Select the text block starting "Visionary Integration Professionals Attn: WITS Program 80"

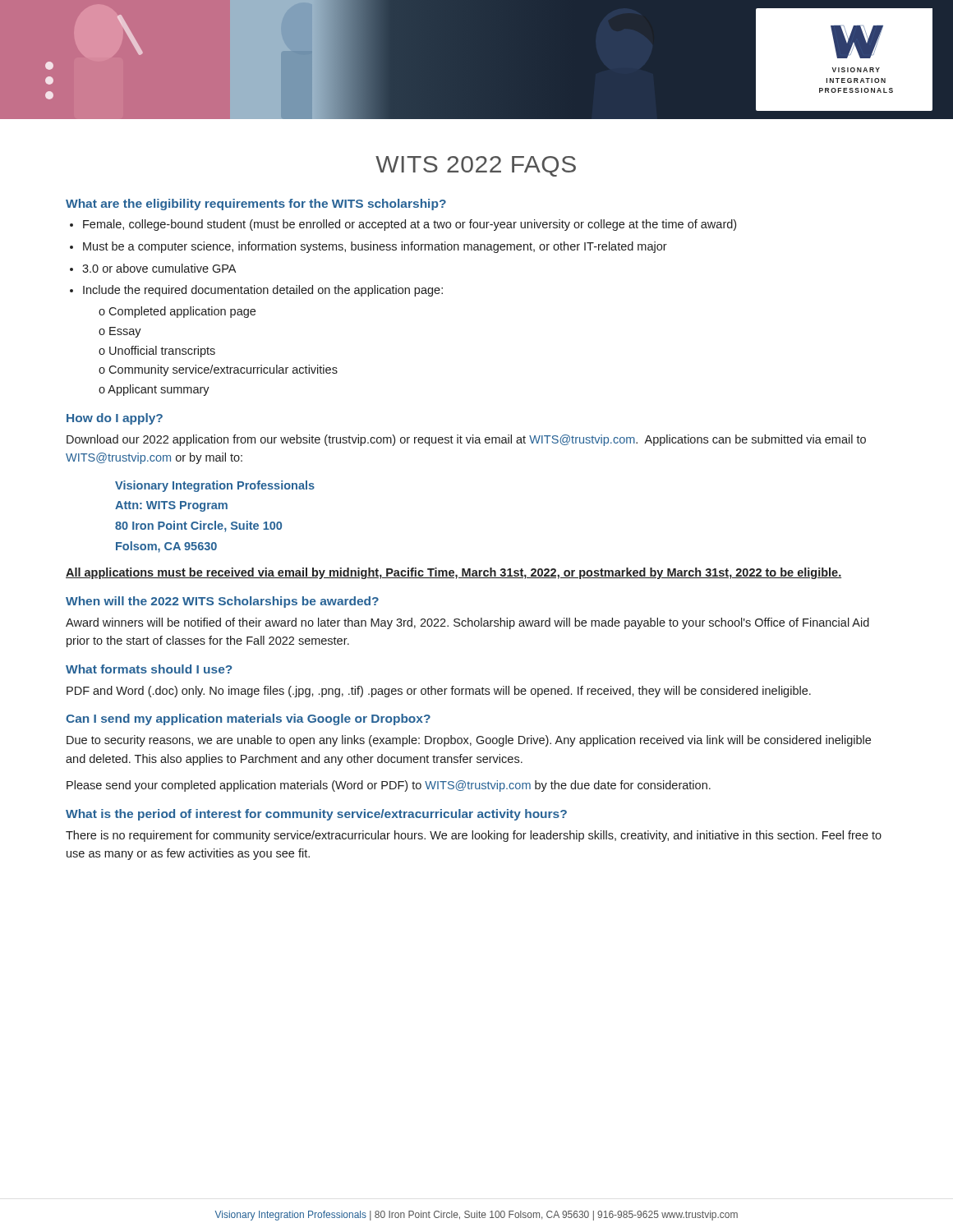coord(215,516)
